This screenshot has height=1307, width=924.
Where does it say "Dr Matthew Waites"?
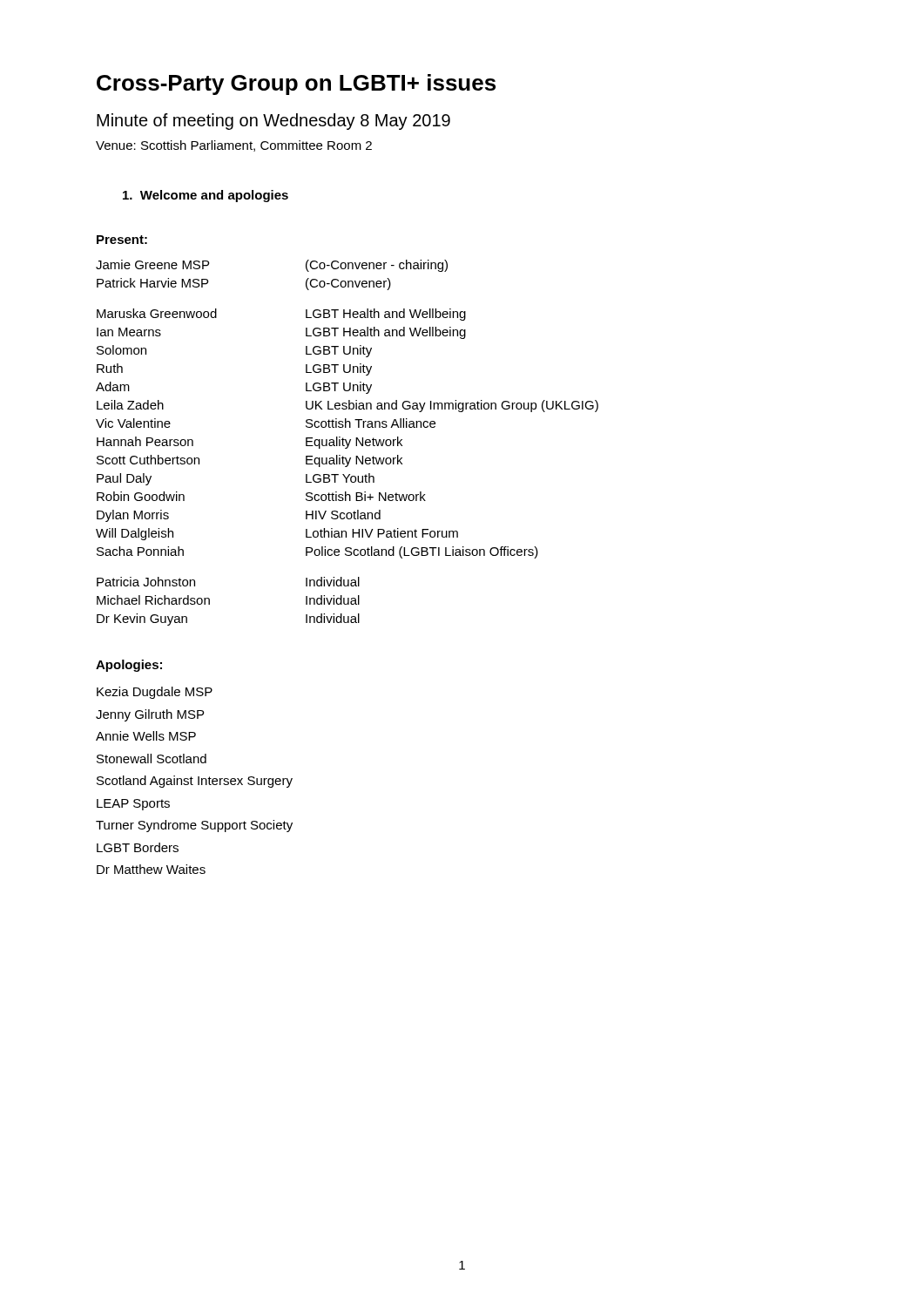(151, 869)
